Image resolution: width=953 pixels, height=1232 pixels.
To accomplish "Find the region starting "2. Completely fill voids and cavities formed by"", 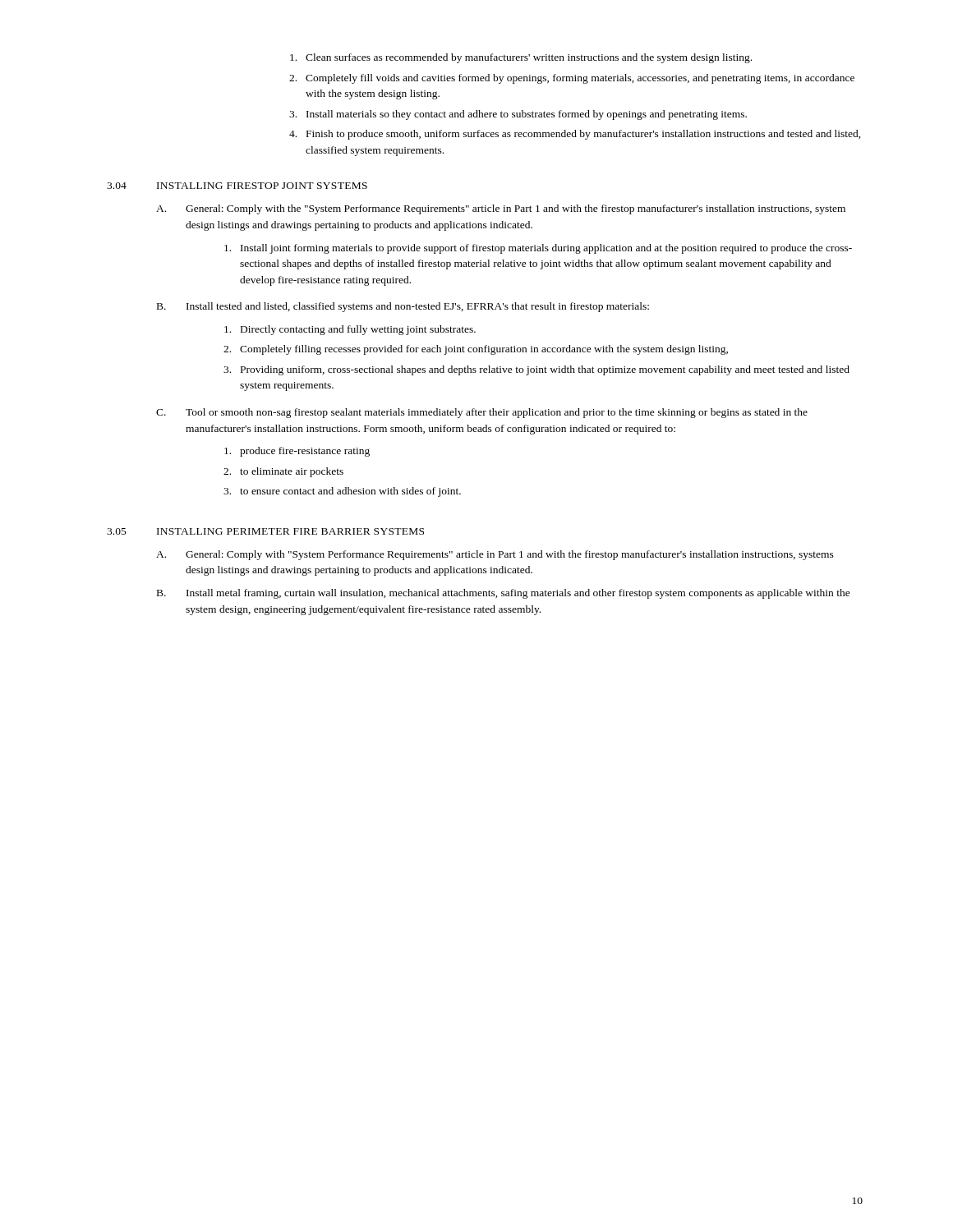I will point(567,86).
